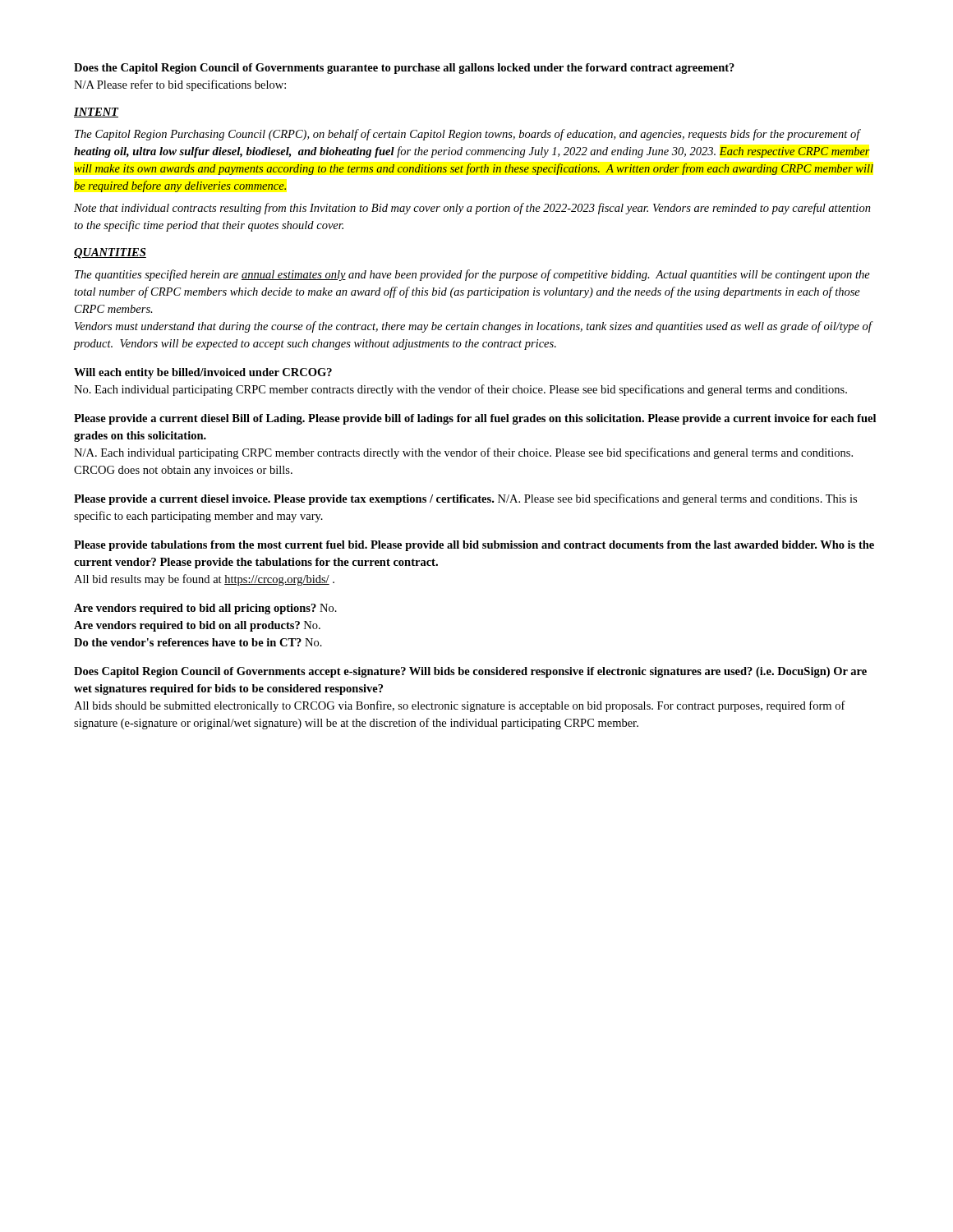Locate the text block containing "Does Capitol Region Council of"
Image resolution: width=953 pixels, height=1232 pixels.
click(x=476, y=698)
